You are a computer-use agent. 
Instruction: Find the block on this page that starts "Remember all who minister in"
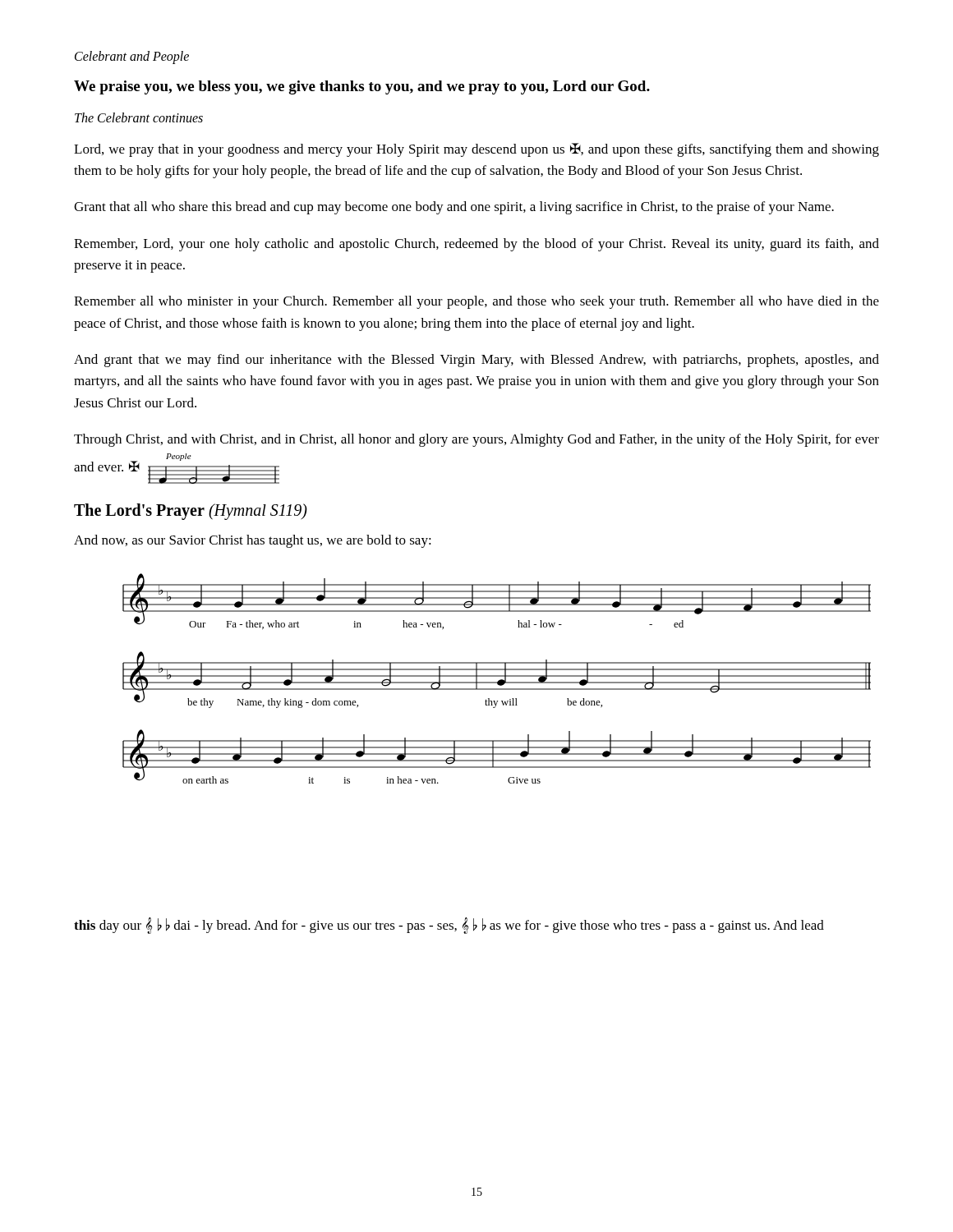point(476,312)
